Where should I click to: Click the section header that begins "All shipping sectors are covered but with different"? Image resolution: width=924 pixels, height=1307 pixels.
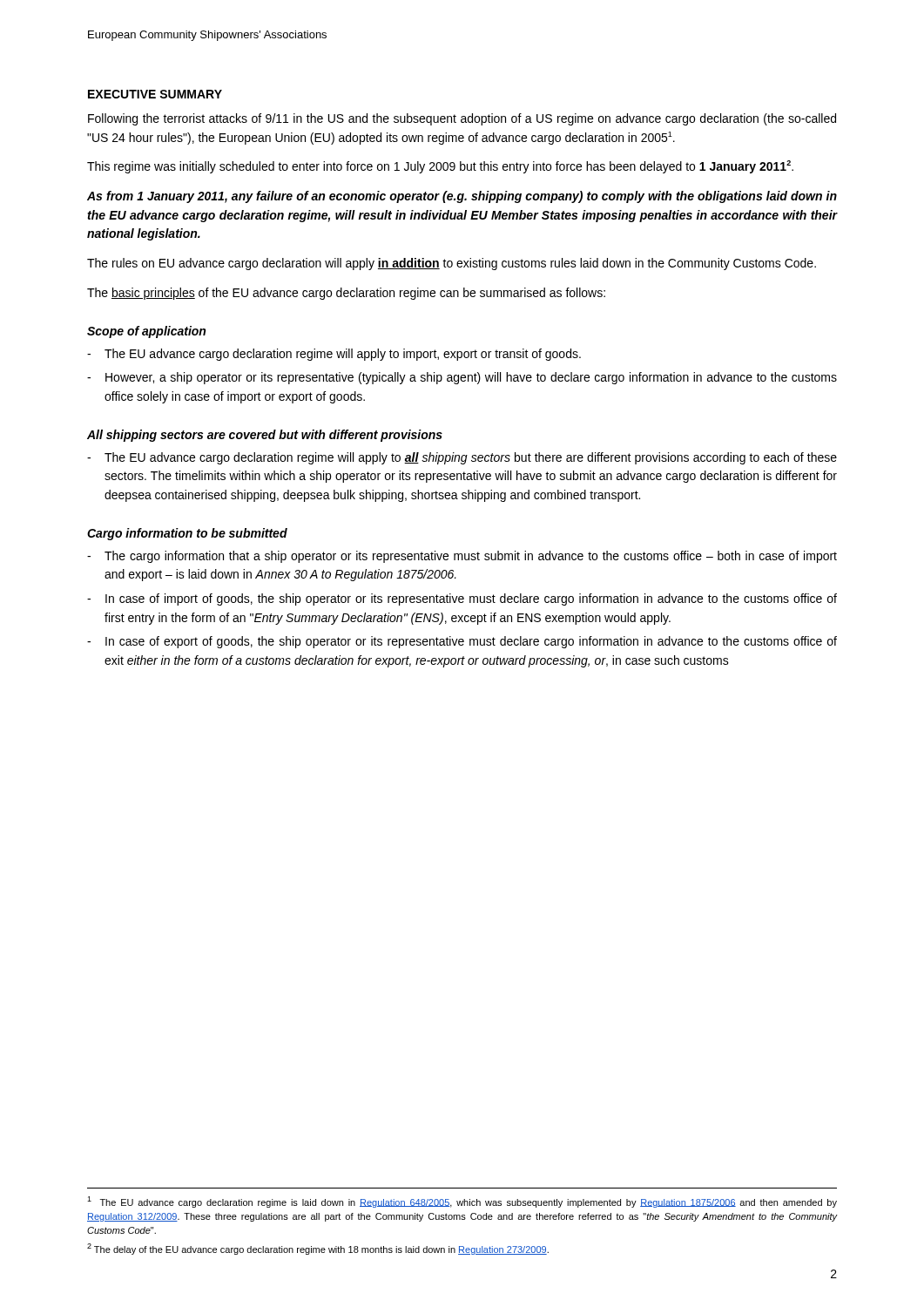tap(265, 434)
